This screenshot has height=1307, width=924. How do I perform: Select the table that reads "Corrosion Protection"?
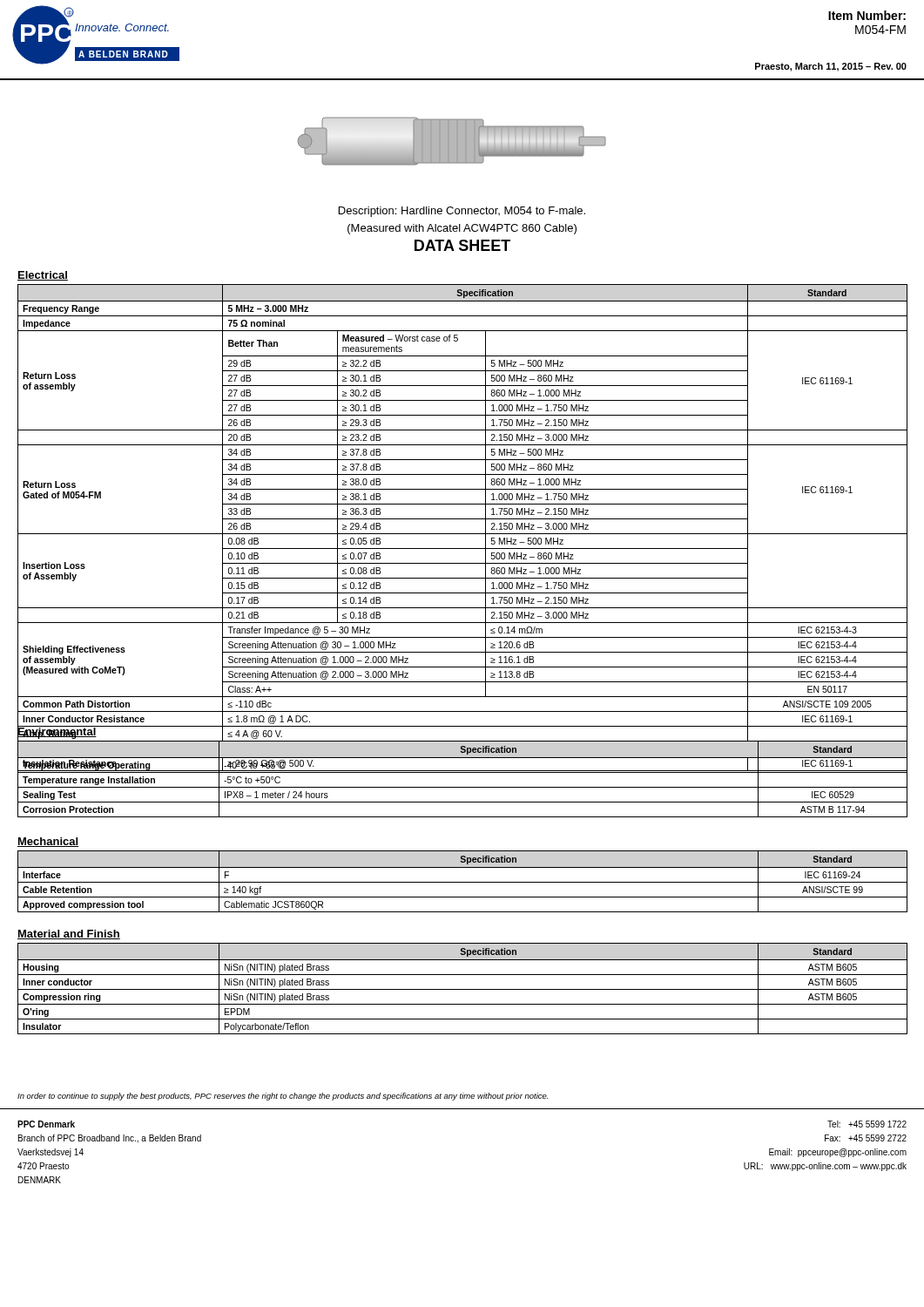click(462, 779)
